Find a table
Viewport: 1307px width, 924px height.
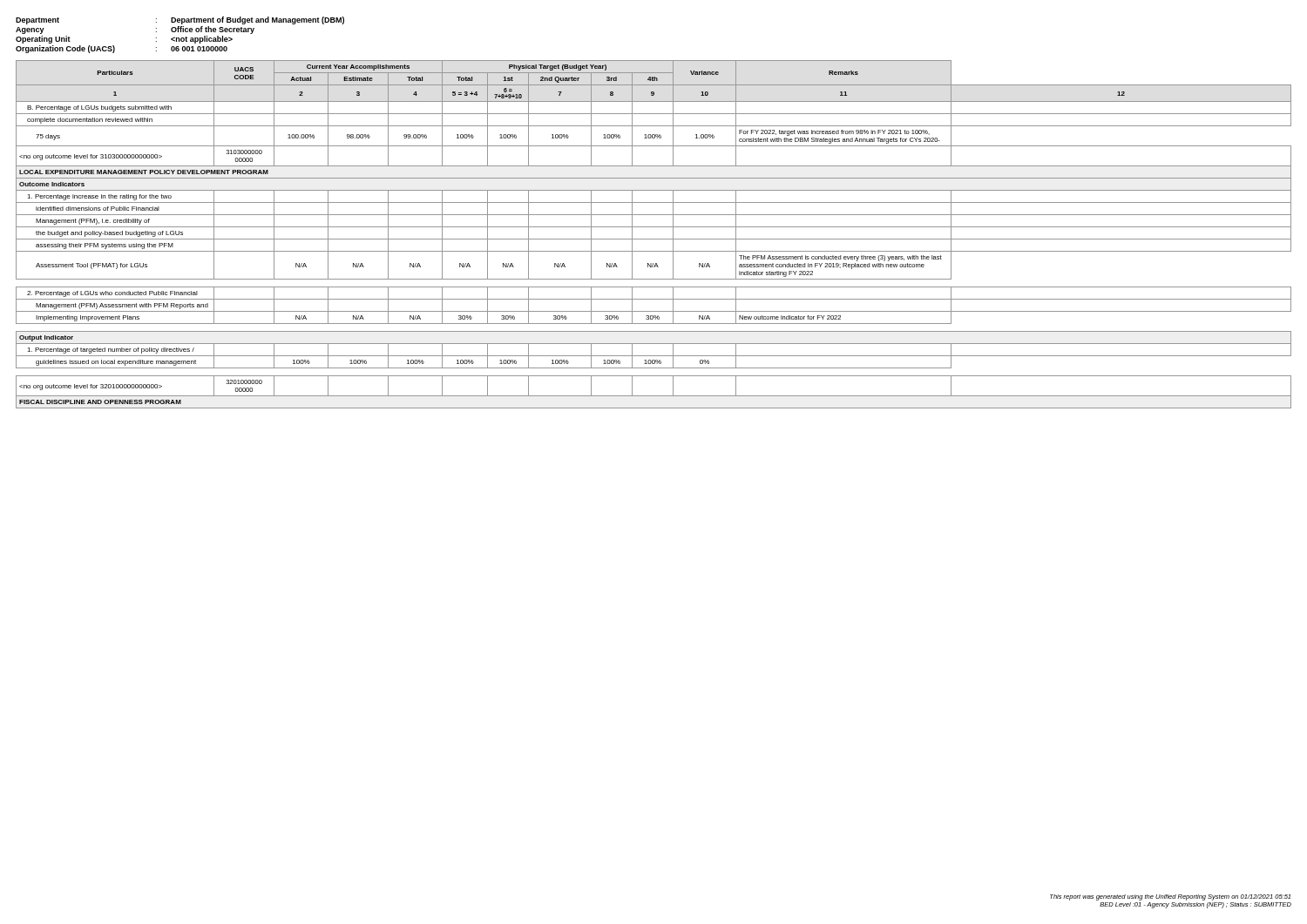[x=654, y=234]
